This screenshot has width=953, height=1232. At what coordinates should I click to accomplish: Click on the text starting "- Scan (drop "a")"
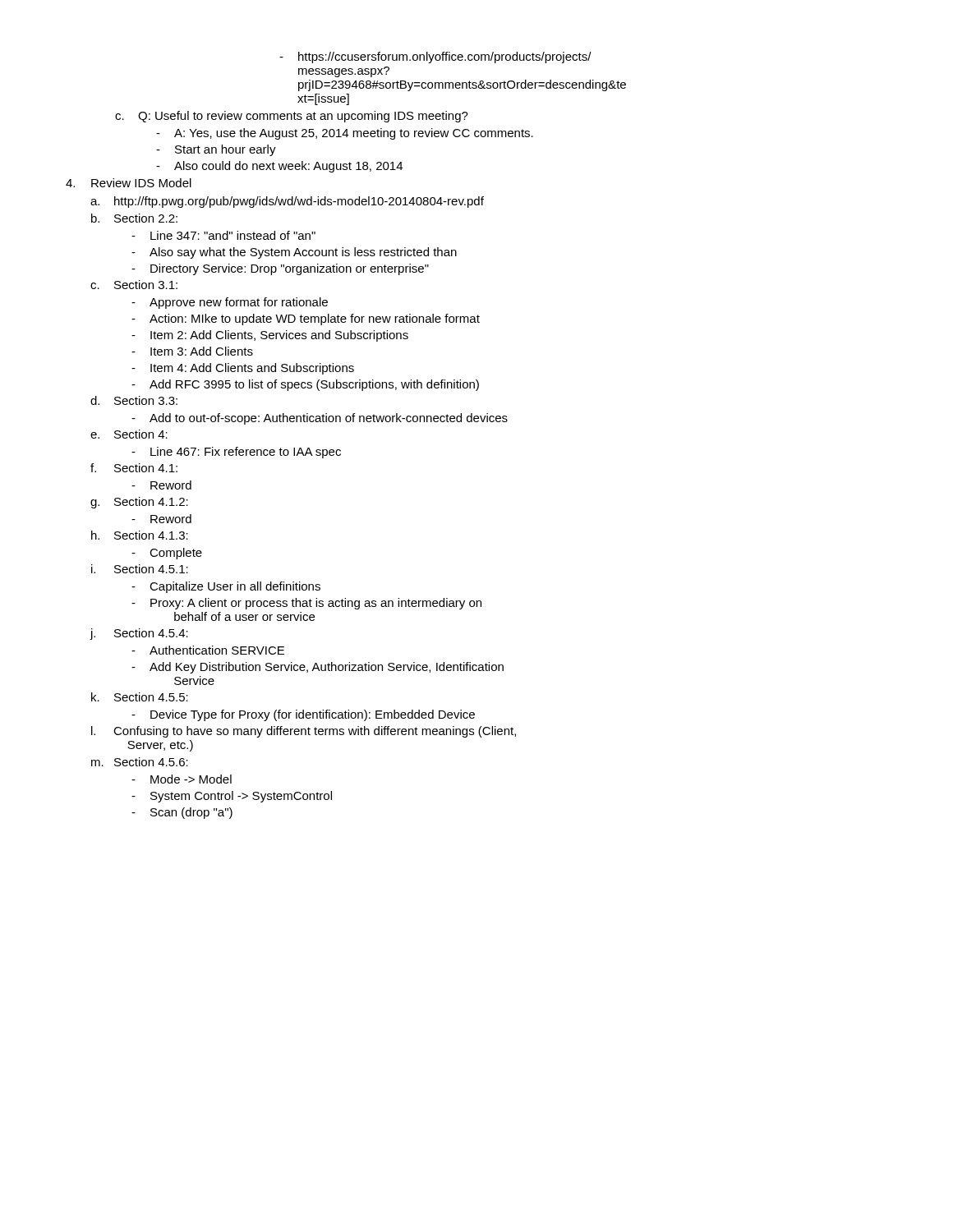point(182,812)
